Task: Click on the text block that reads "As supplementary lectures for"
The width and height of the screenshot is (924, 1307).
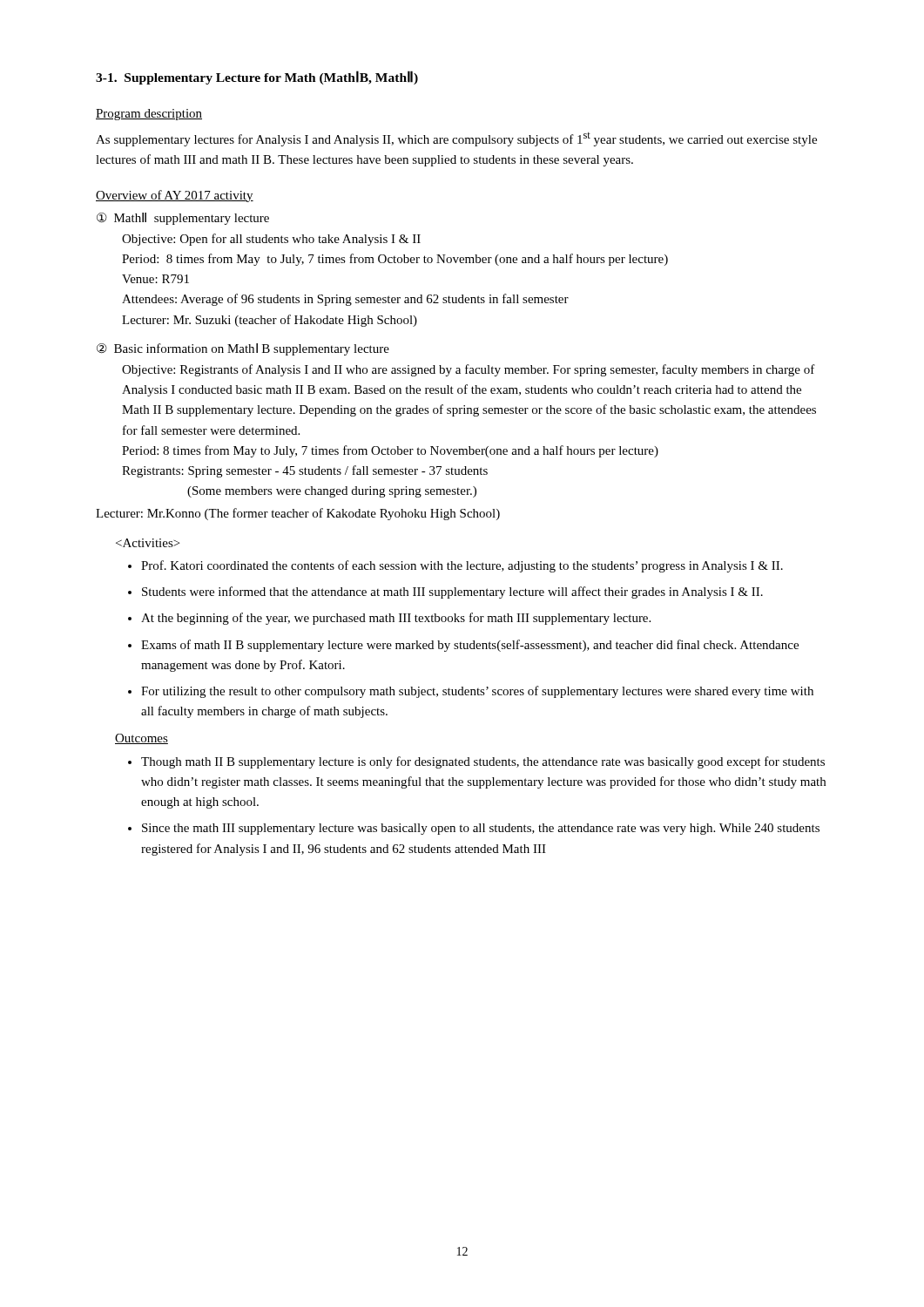Action: pos(457,148)
